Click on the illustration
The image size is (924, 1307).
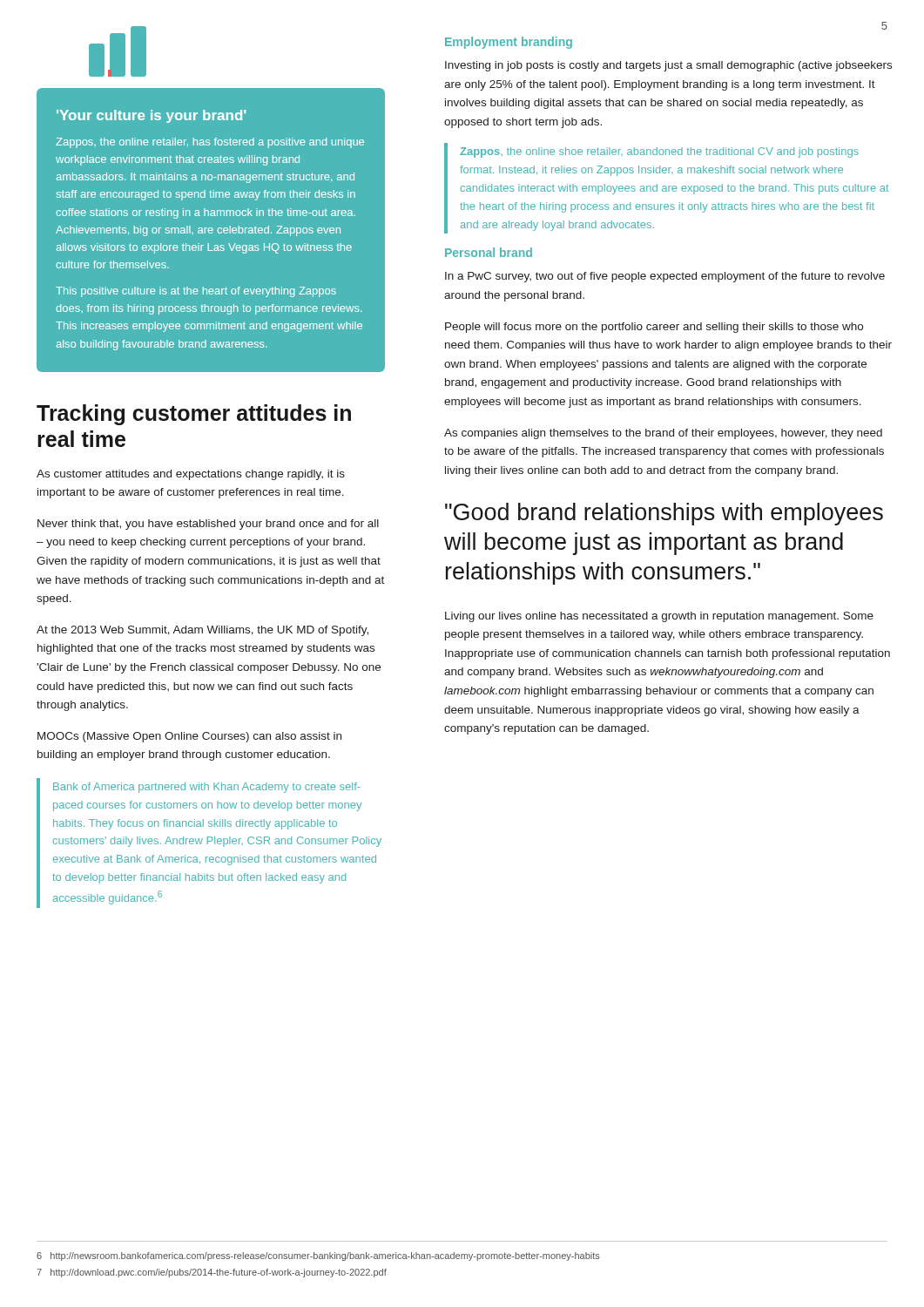click(237, 53)
